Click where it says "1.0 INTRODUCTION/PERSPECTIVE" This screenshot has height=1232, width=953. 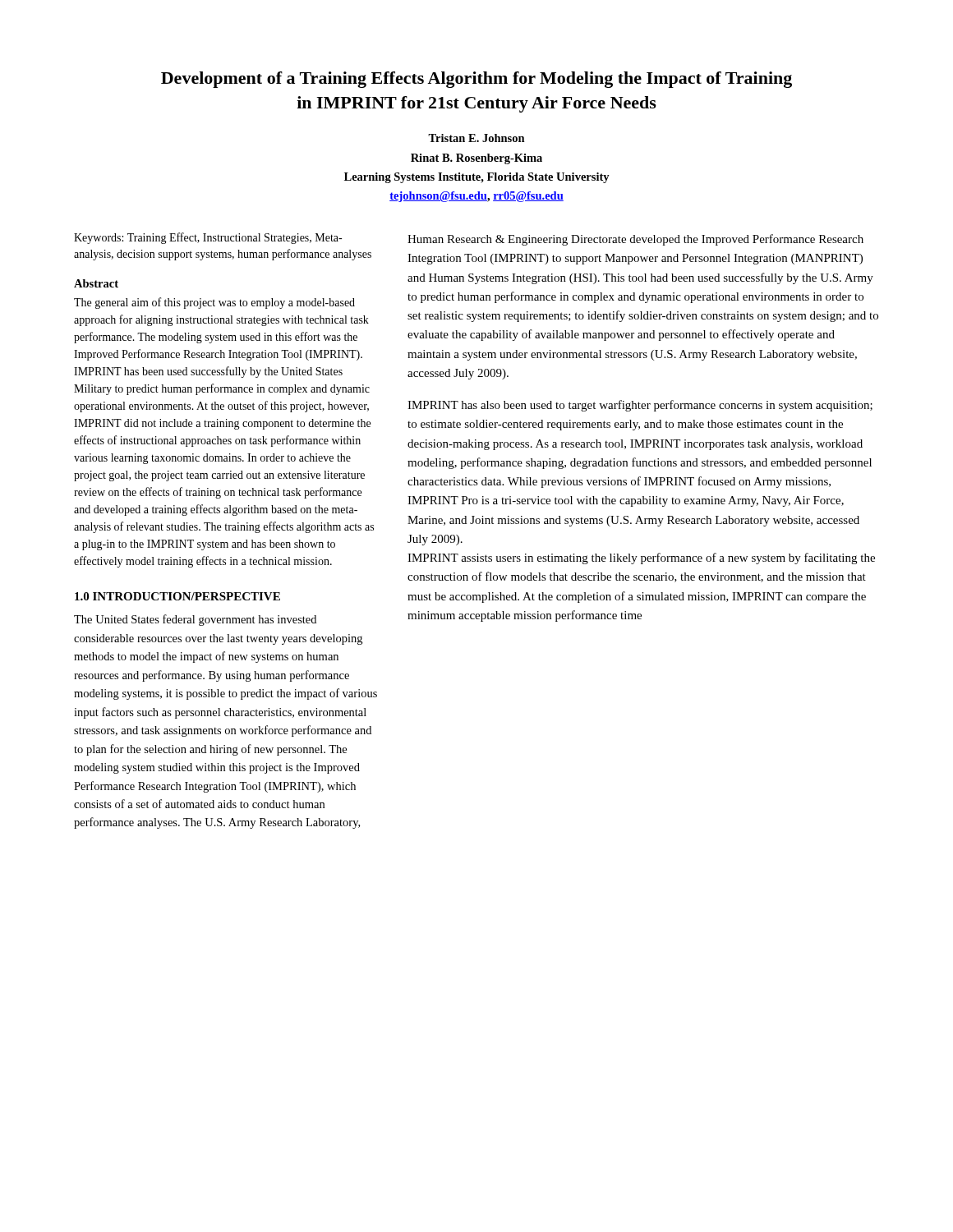click(x=177, y=597)
